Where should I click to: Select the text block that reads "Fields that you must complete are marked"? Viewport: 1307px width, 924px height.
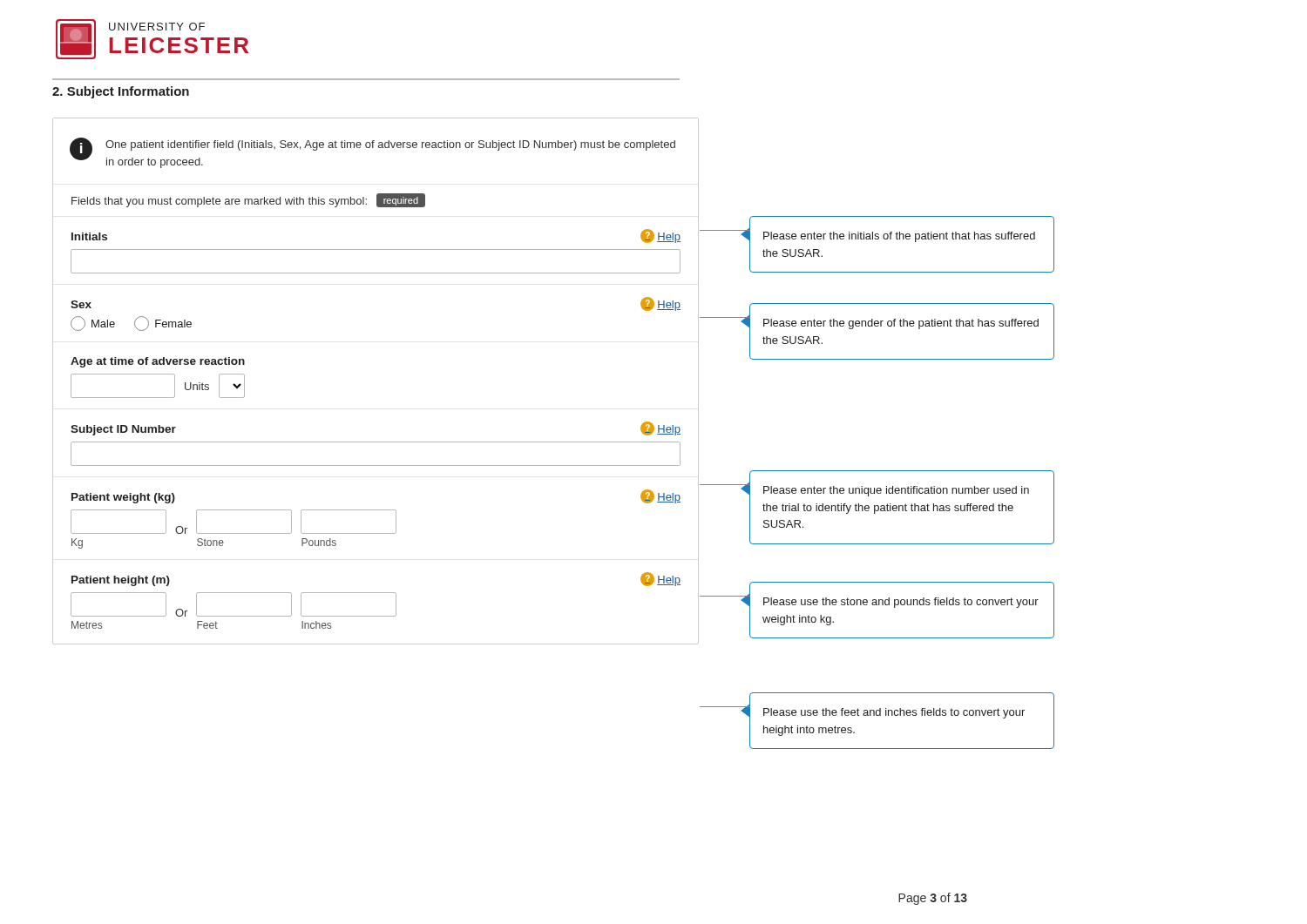[x=248, y=200]
